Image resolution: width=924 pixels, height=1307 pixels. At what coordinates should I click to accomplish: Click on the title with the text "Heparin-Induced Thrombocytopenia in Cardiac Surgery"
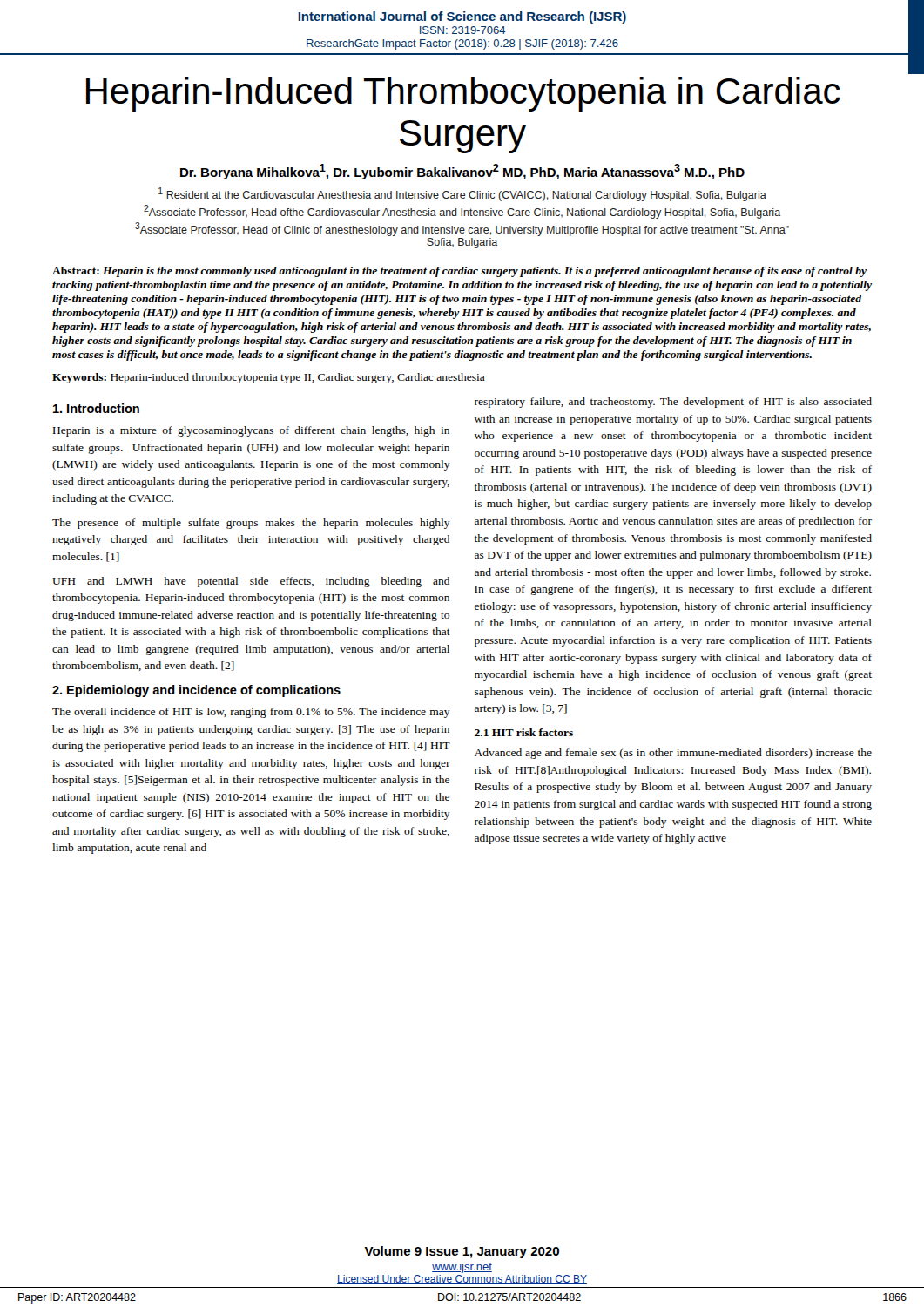point(462,112)
